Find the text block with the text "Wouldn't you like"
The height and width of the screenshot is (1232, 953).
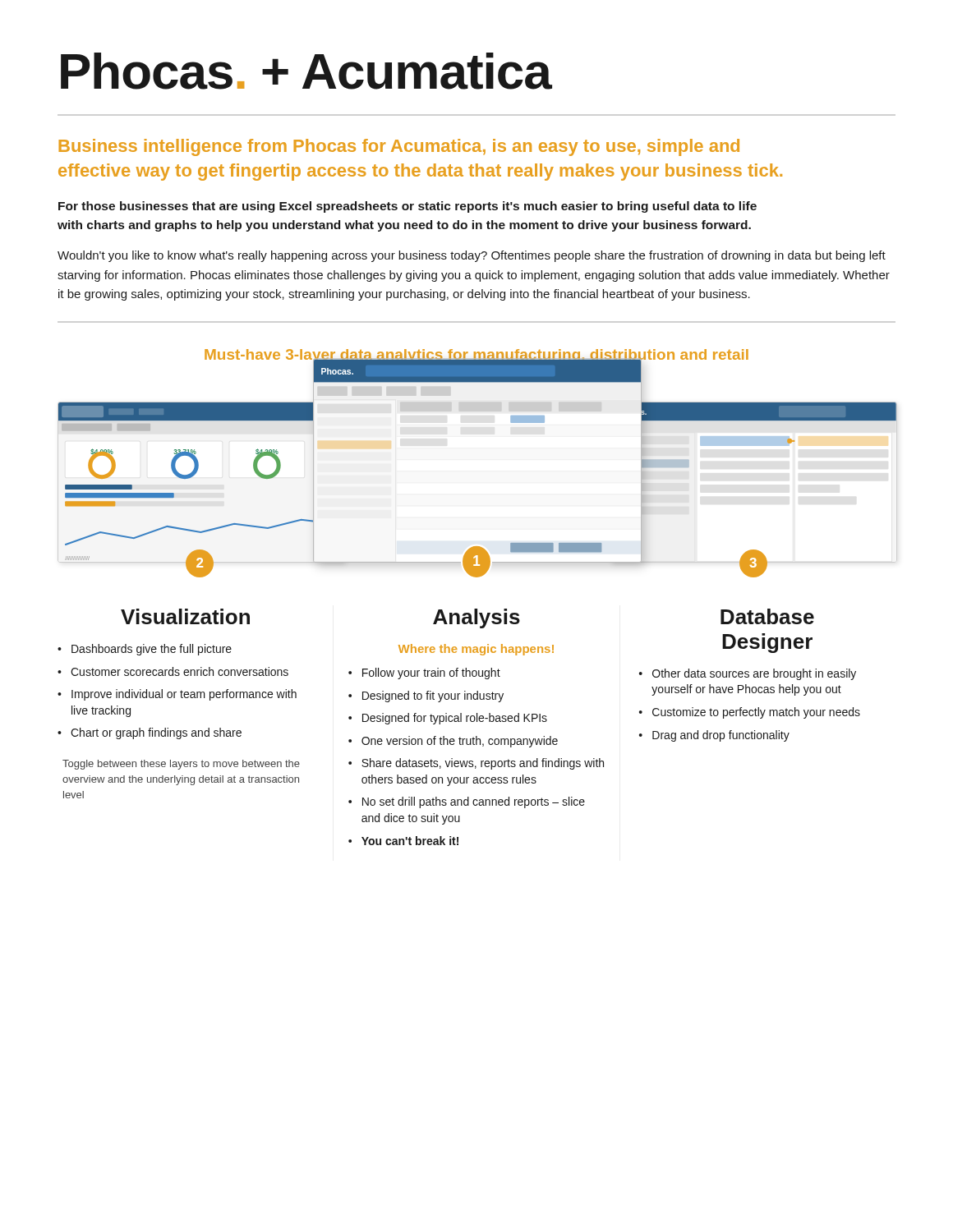click(x=473, y=274)
